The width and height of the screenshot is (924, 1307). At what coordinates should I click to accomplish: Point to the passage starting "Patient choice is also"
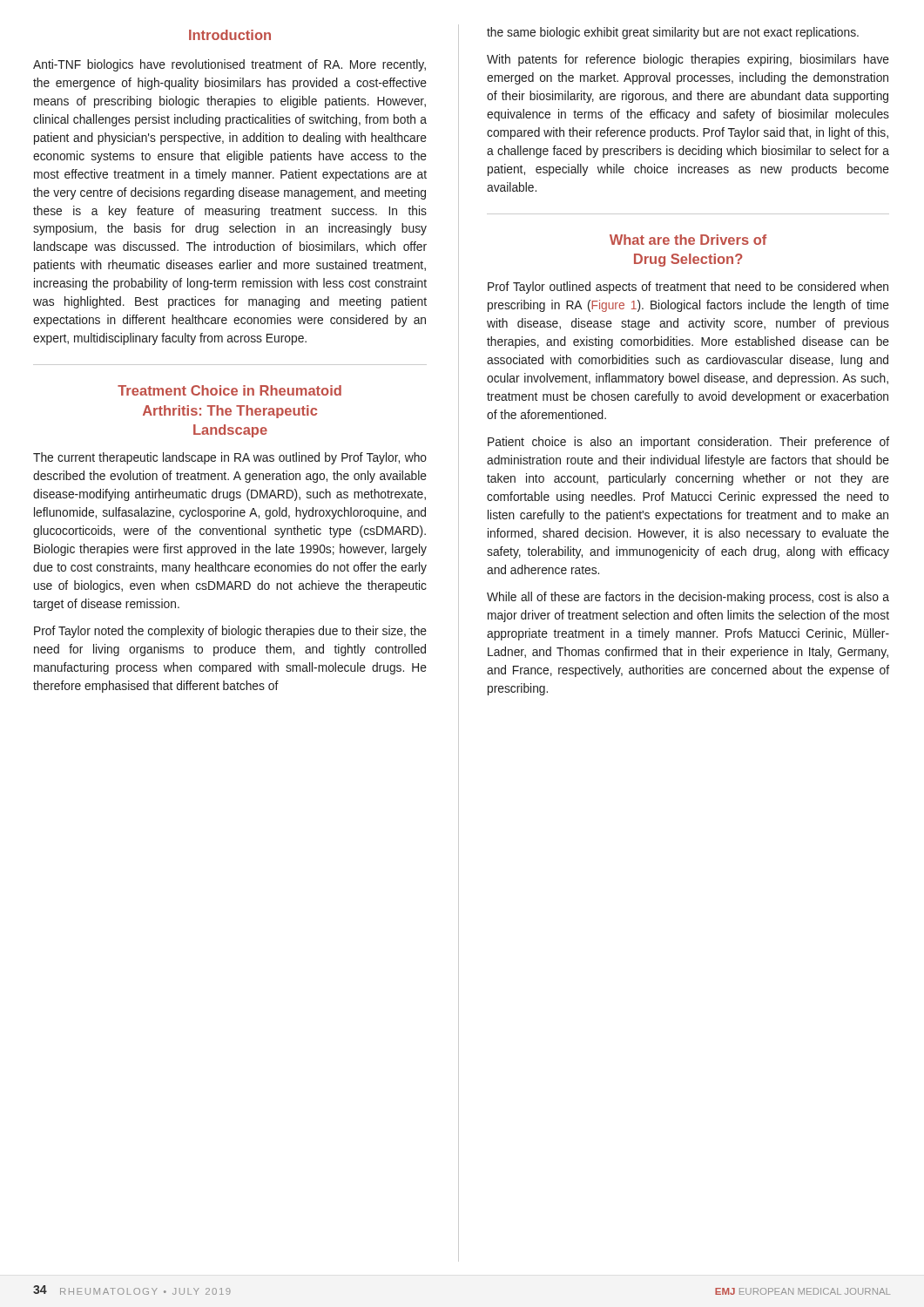pos(688,506)
